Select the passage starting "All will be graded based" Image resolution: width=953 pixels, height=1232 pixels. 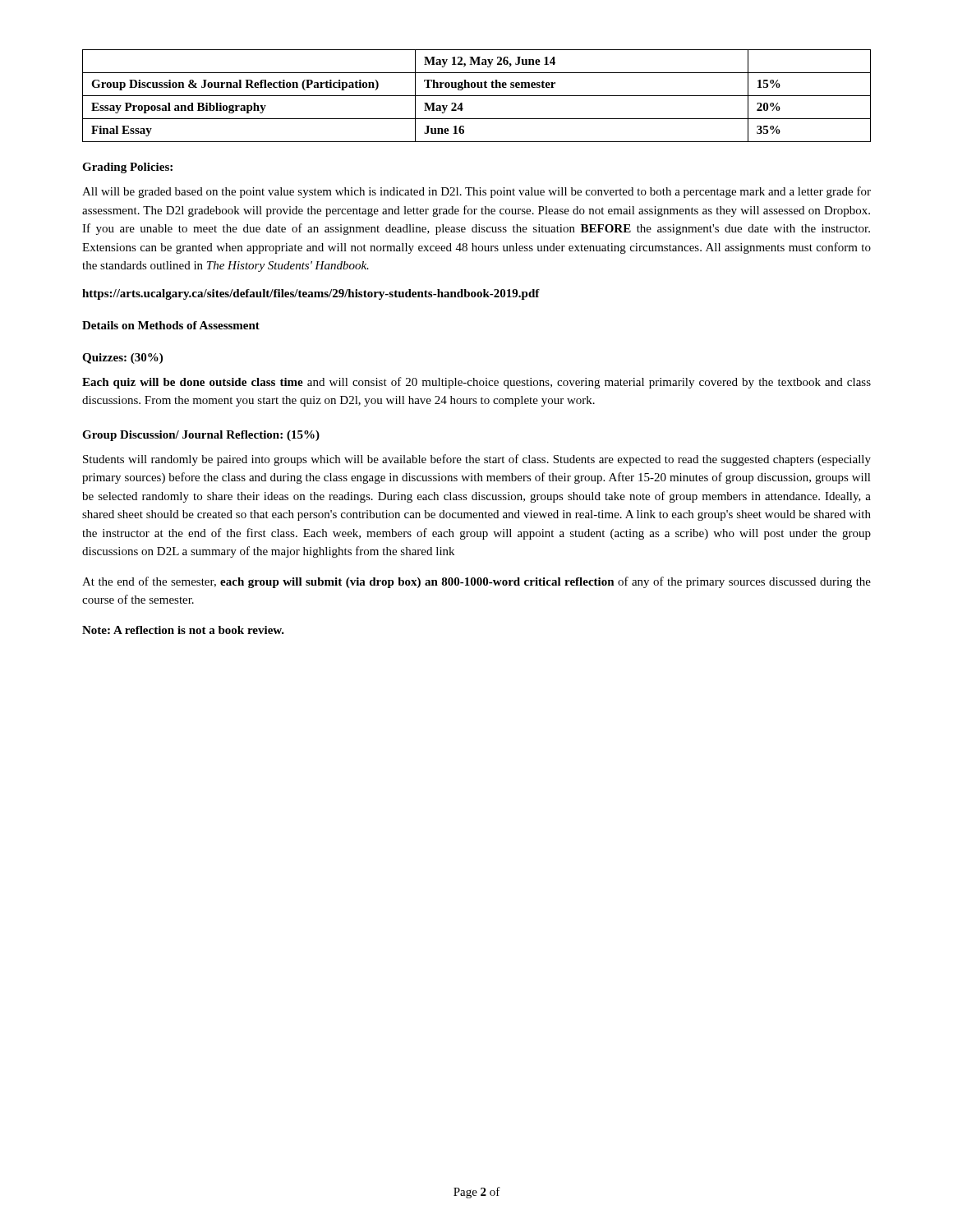[x=476, y=228]
